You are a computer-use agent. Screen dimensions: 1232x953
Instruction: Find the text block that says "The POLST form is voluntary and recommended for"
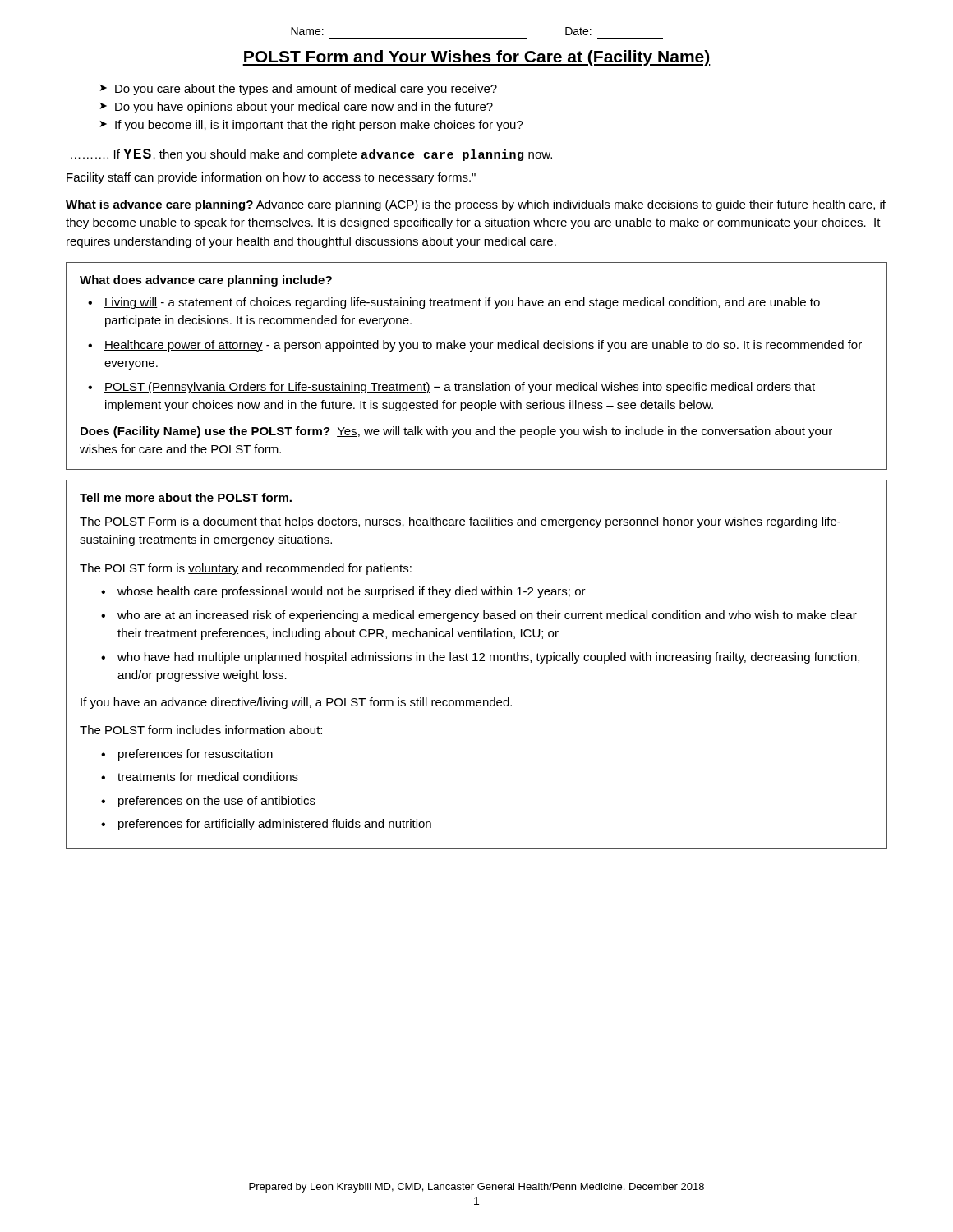pos(246,568)
